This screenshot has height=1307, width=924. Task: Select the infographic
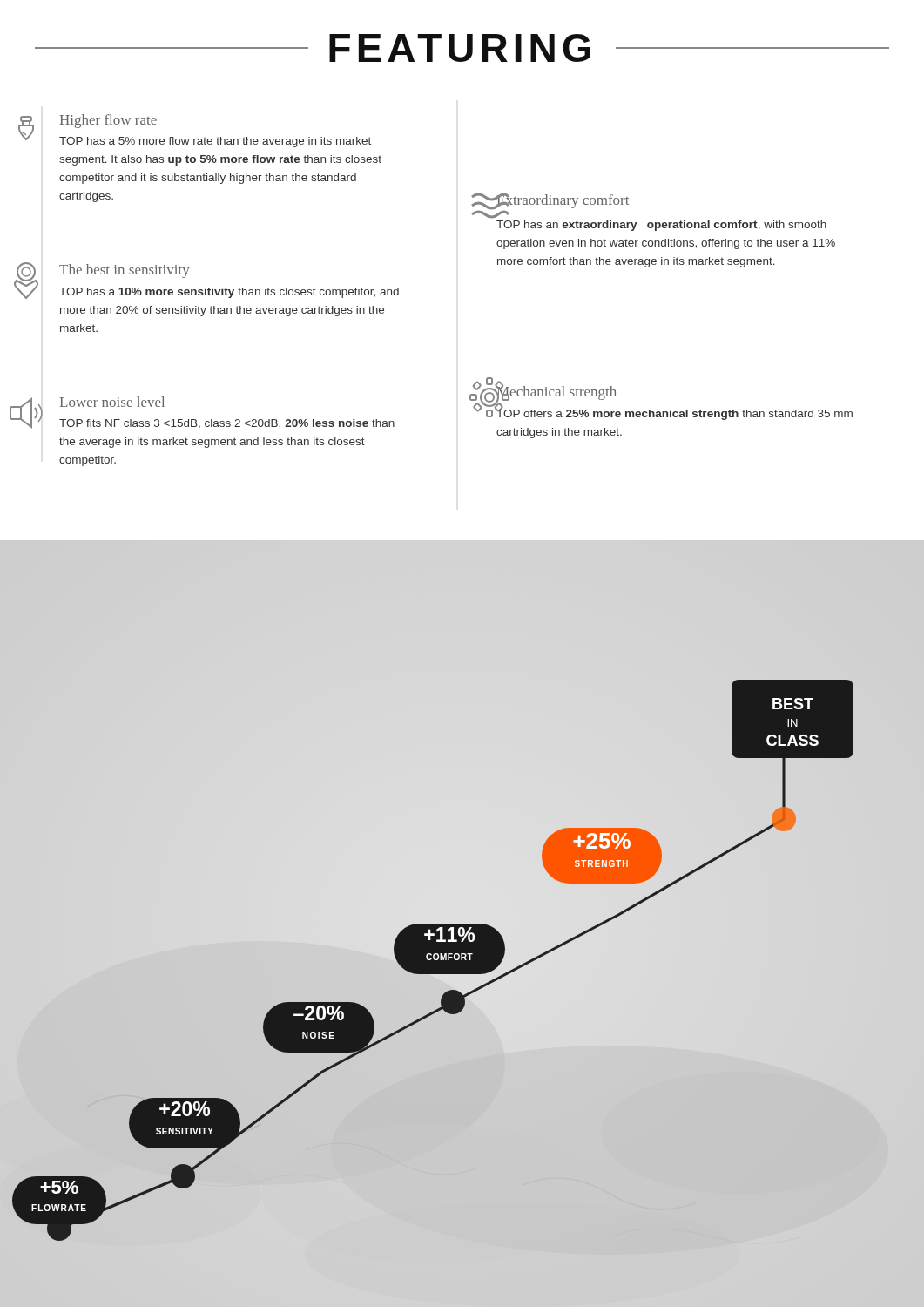pos(462,924)
